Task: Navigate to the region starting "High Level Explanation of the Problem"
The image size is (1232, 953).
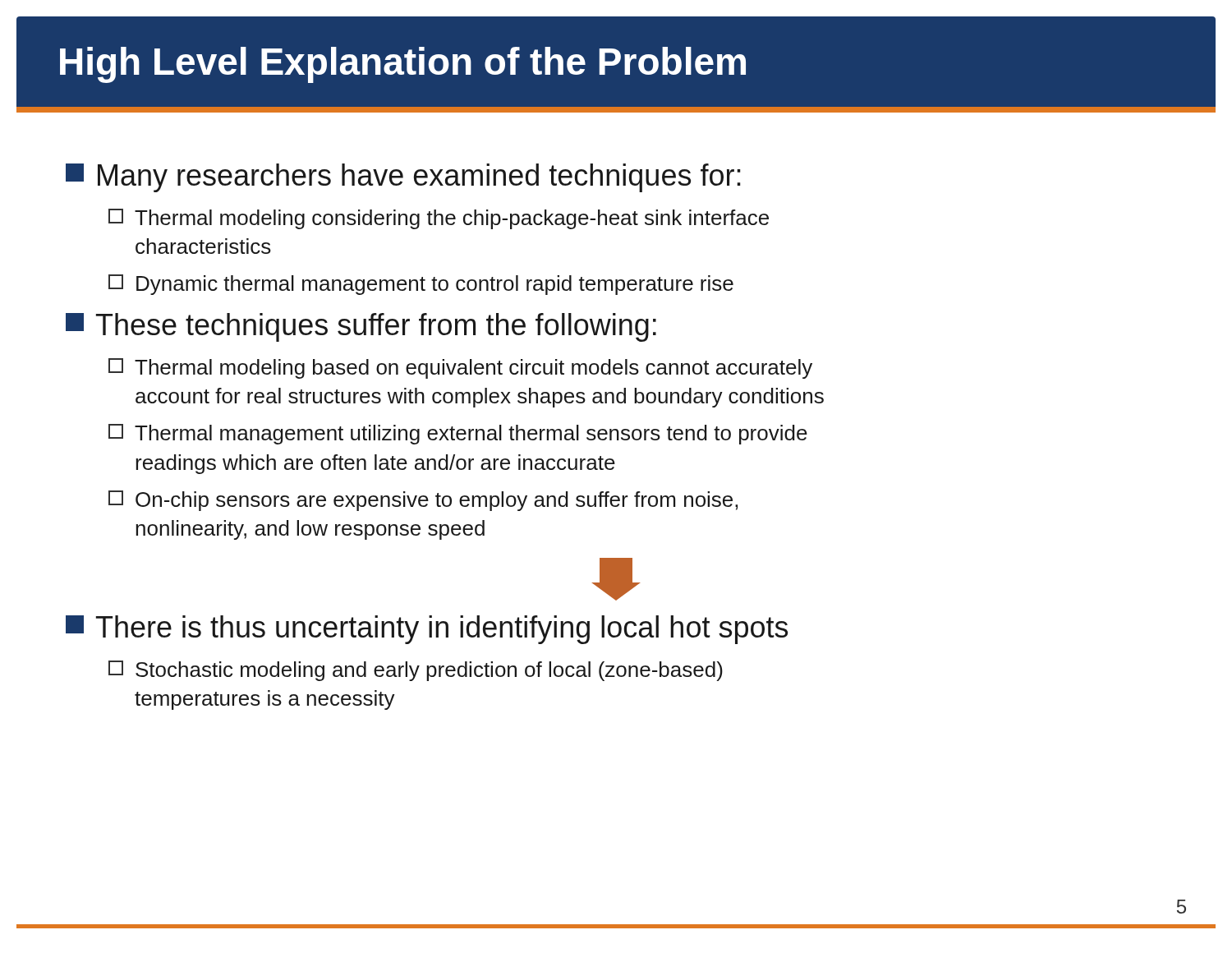Action: (x=616, y=62)
